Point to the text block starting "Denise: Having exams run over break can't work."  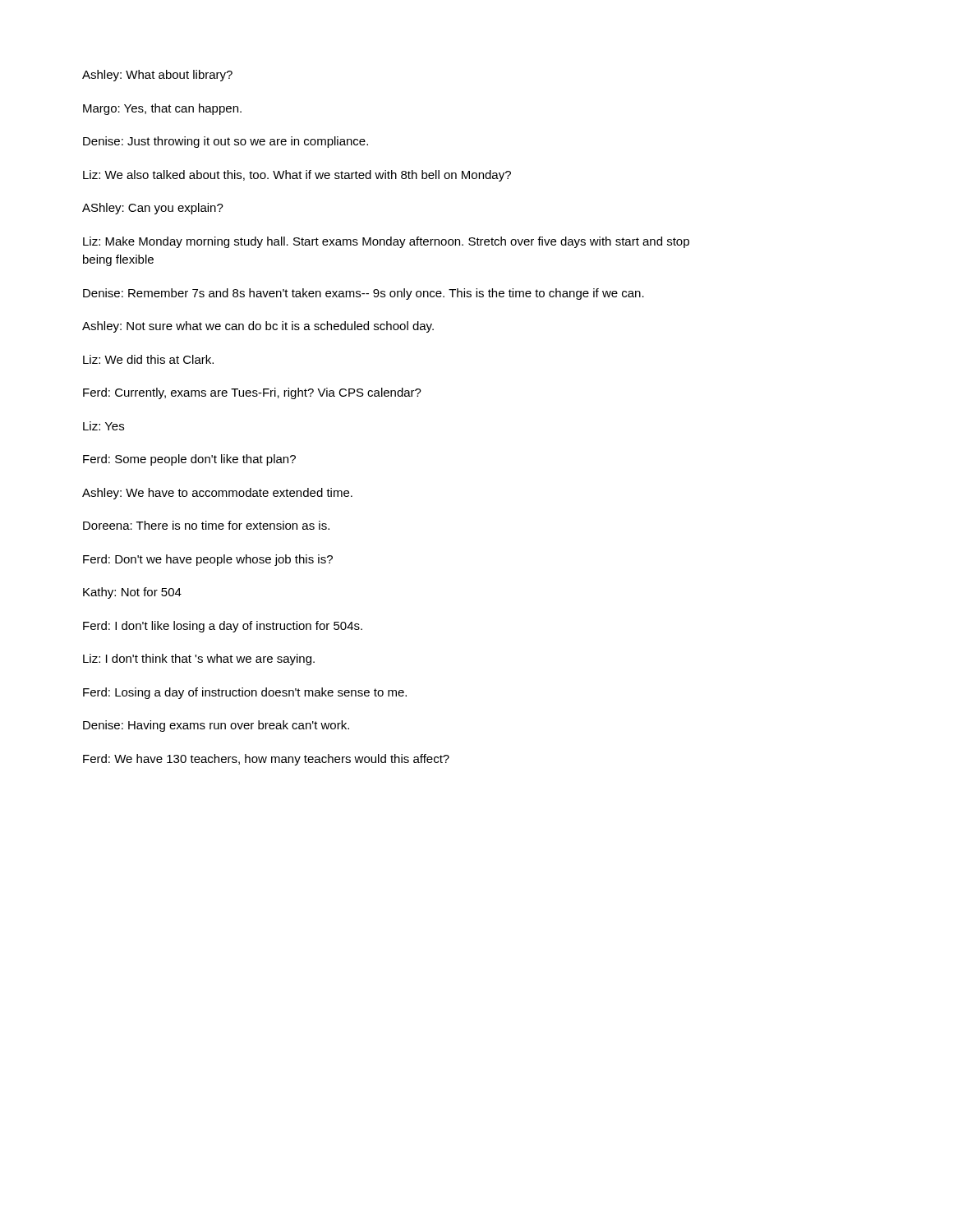pos(216,725)
